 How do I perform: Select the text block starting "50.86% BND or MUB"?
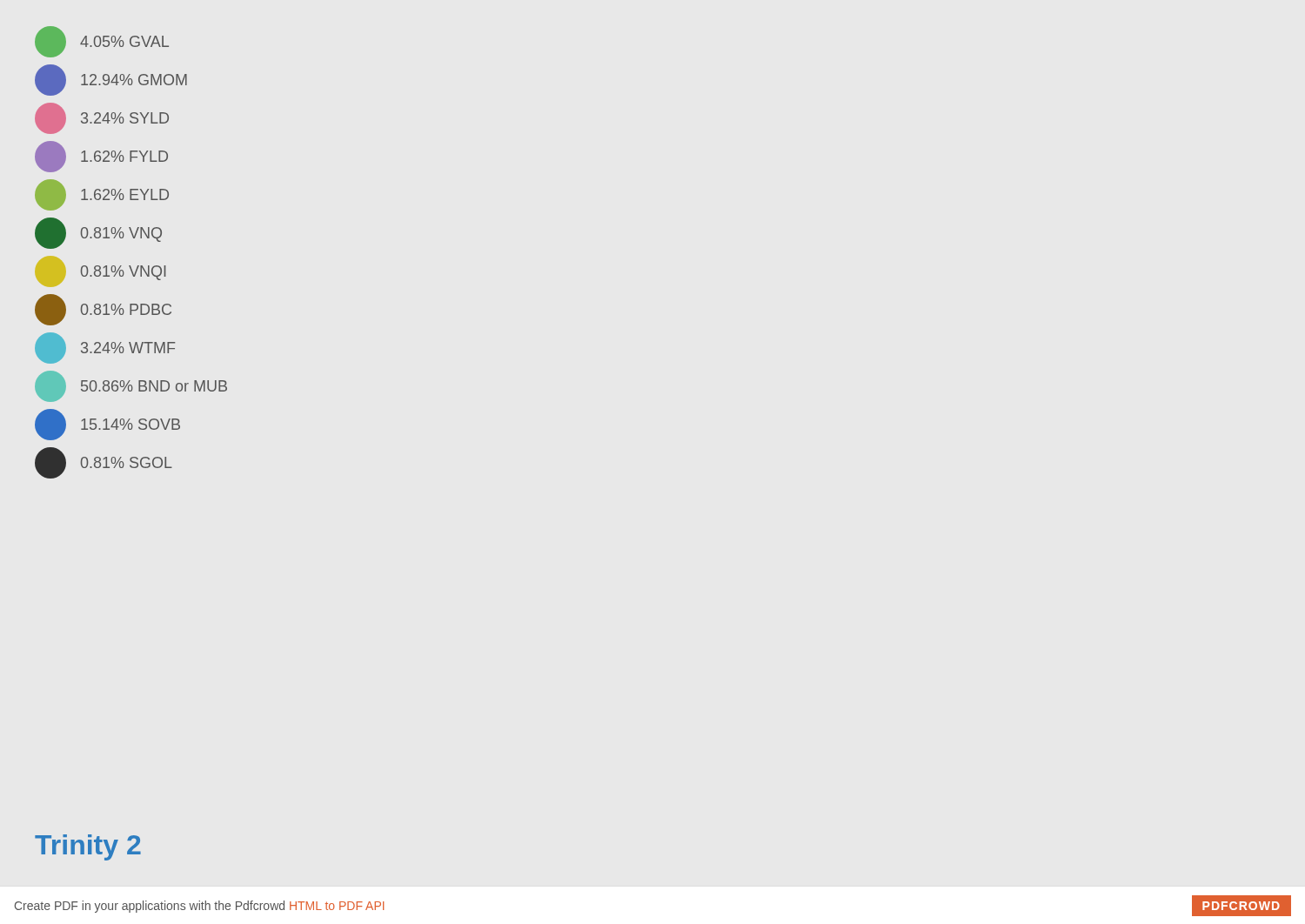[x=131, y=386]
